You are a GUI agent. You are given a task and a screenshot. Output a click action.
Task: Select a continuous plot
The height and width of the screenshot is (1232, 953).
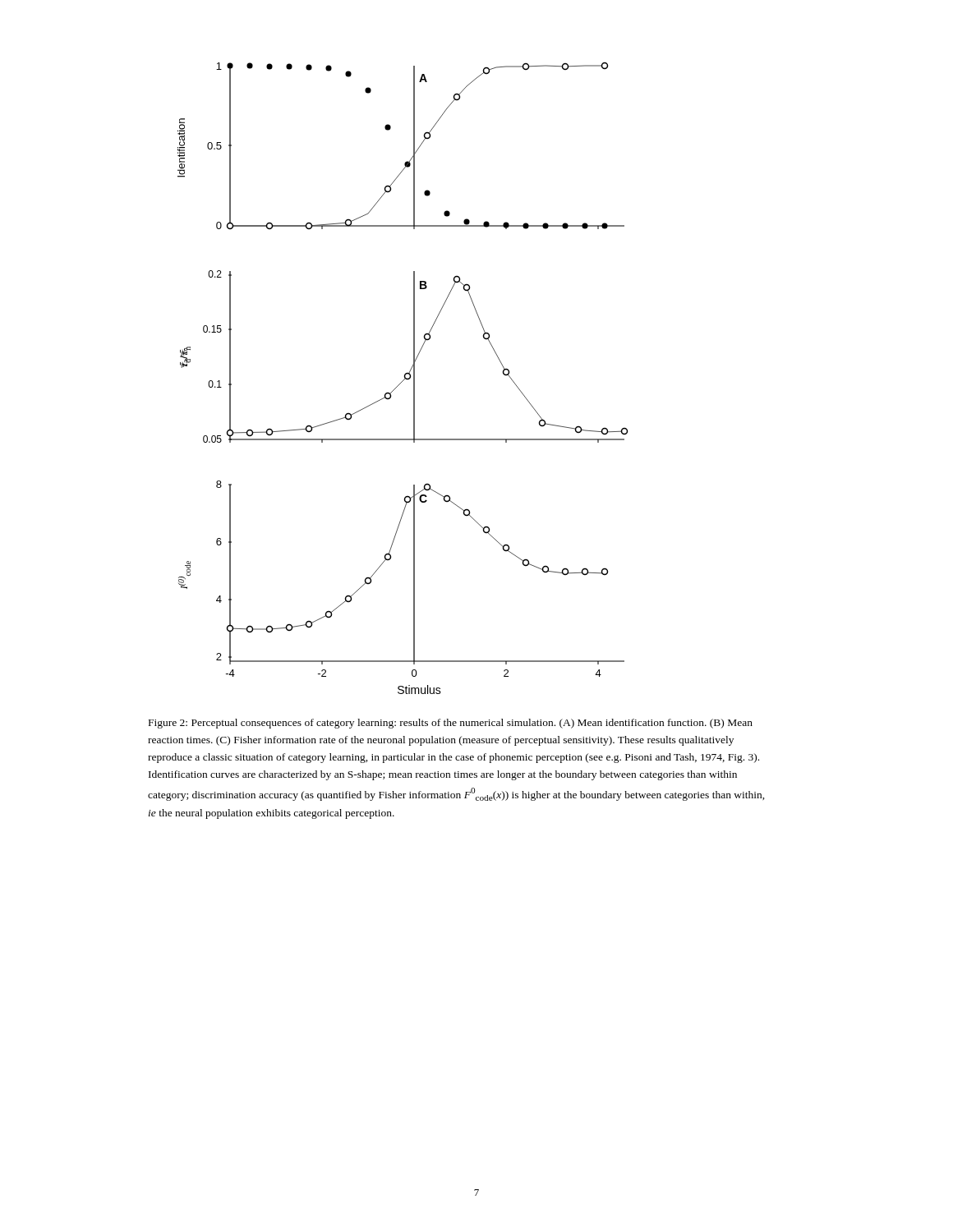(452, 375)
